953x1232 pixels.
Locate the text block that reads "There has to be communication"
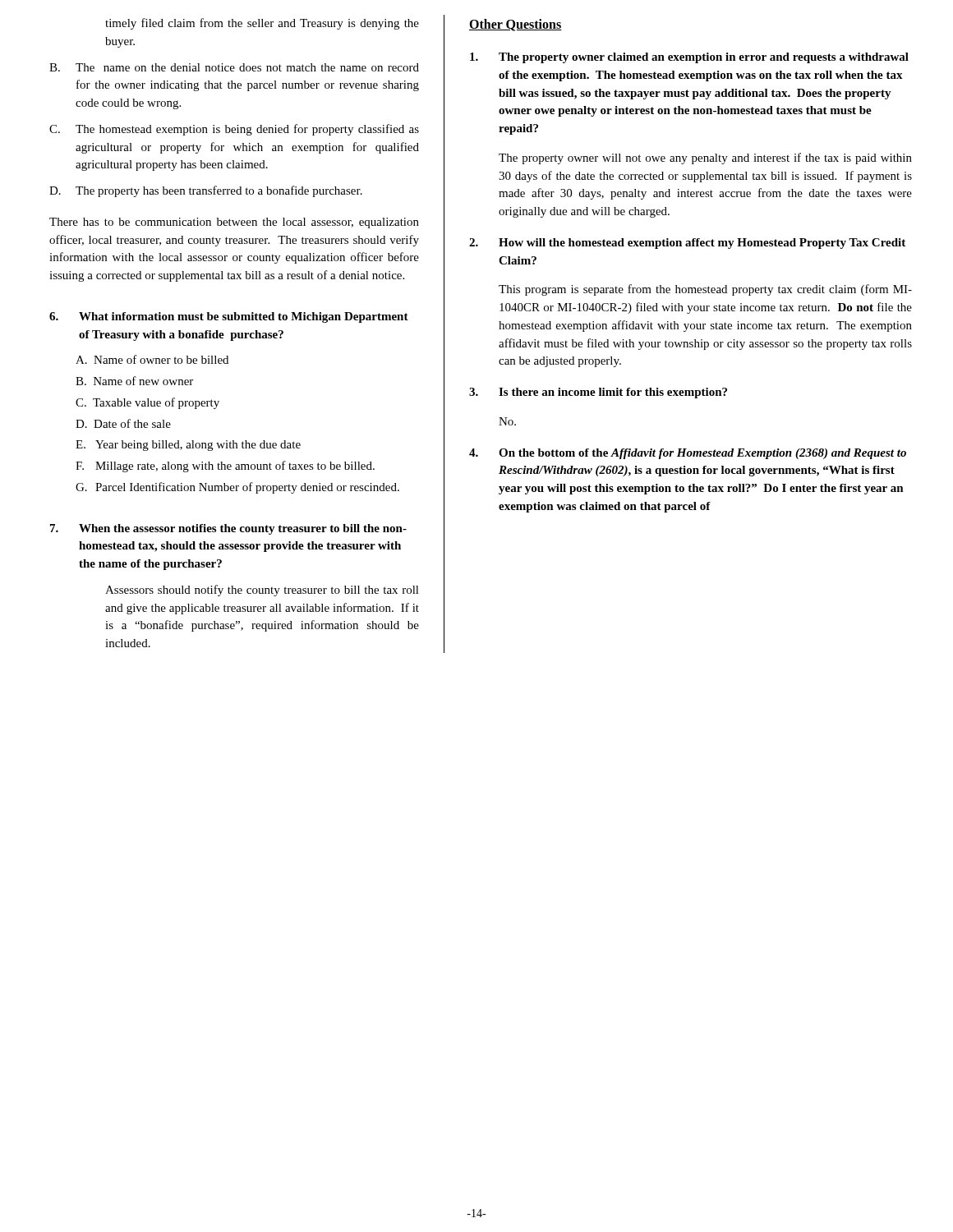coord(234,248)
